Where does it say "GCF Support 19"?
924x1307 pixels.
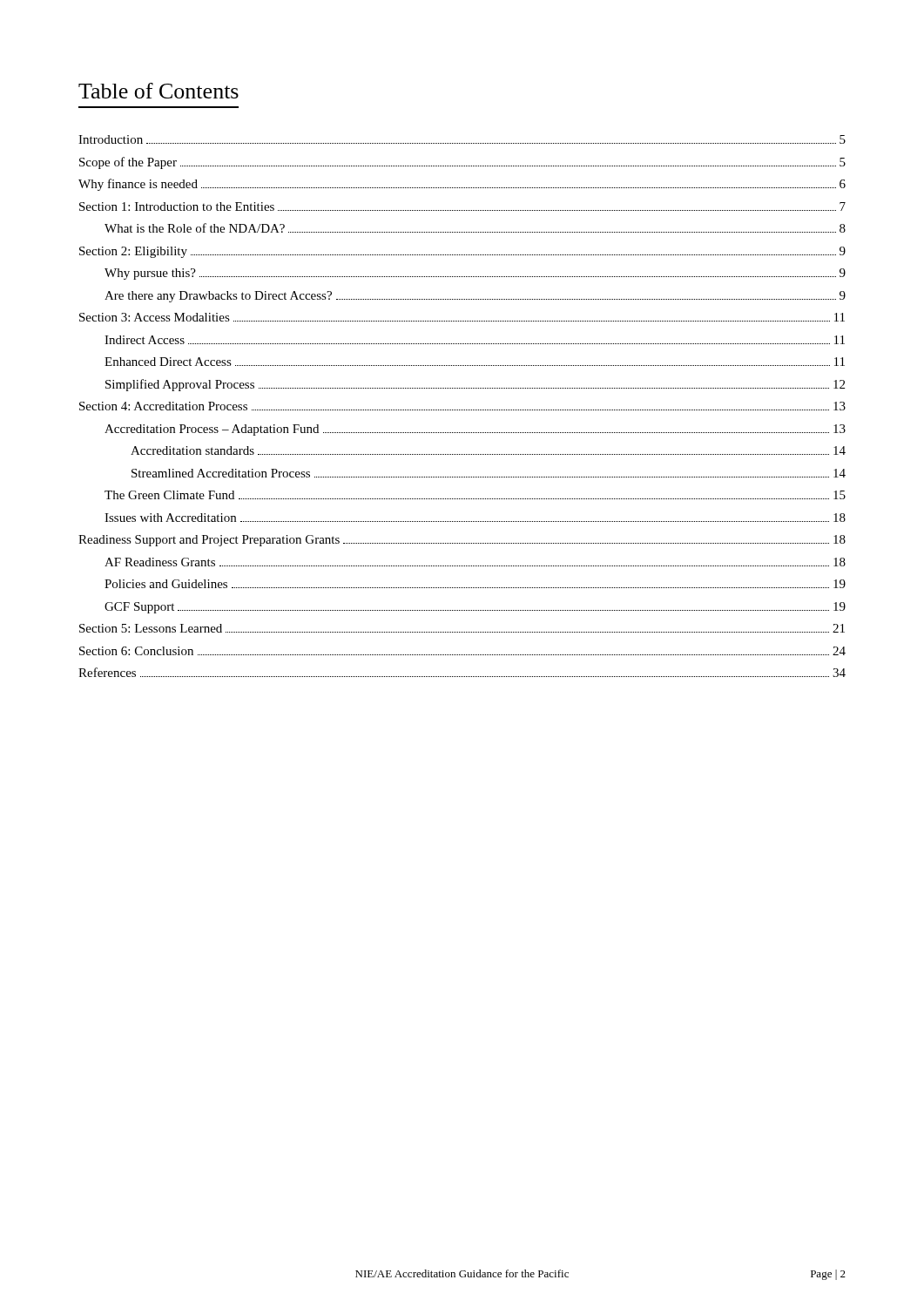pos(475,607)
